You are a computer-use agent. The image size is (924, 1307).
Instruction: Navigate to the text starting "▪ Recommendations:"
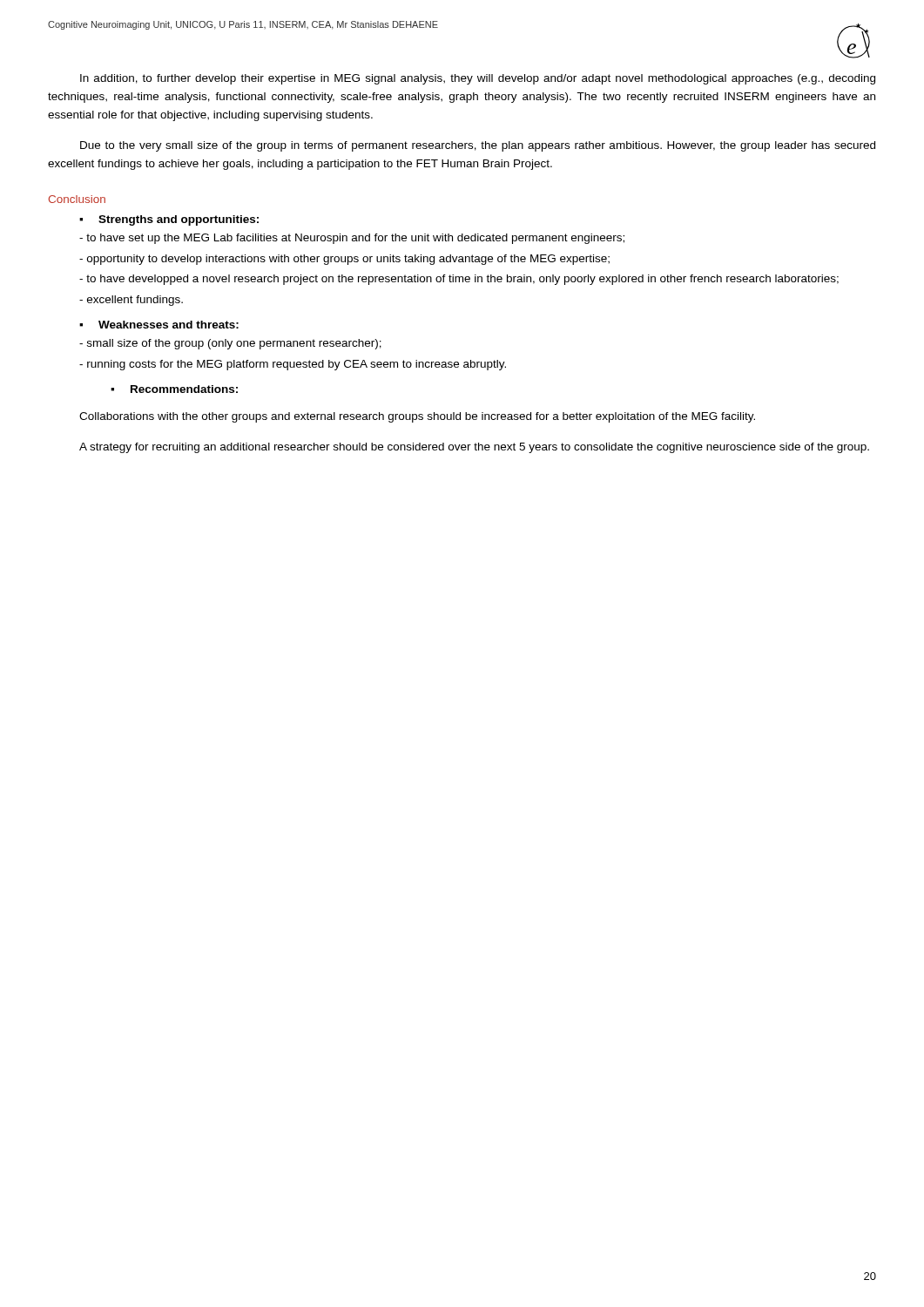(175, 389)
